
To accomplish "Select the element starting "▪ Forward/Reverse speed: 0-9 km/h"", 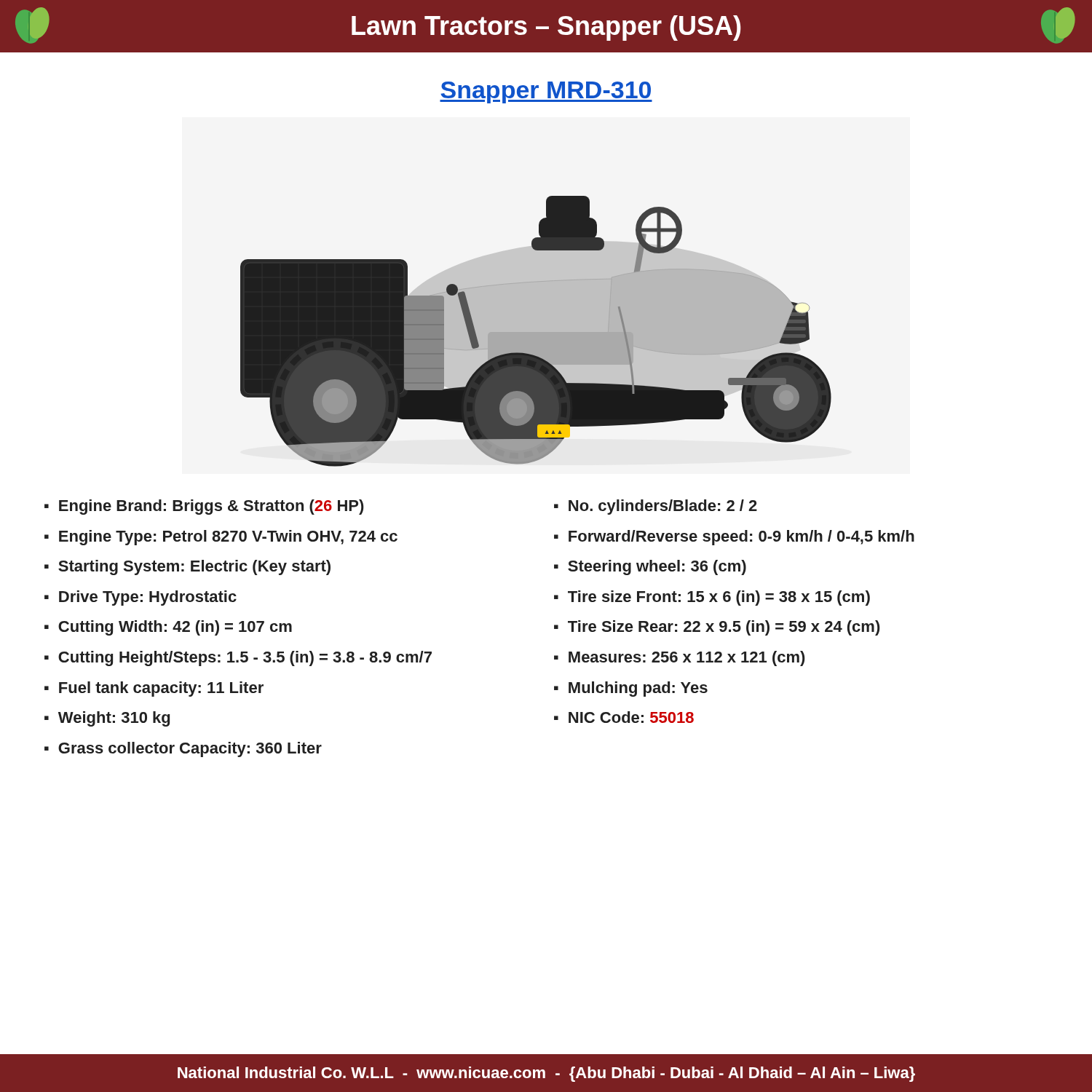I will coord(734,536).
